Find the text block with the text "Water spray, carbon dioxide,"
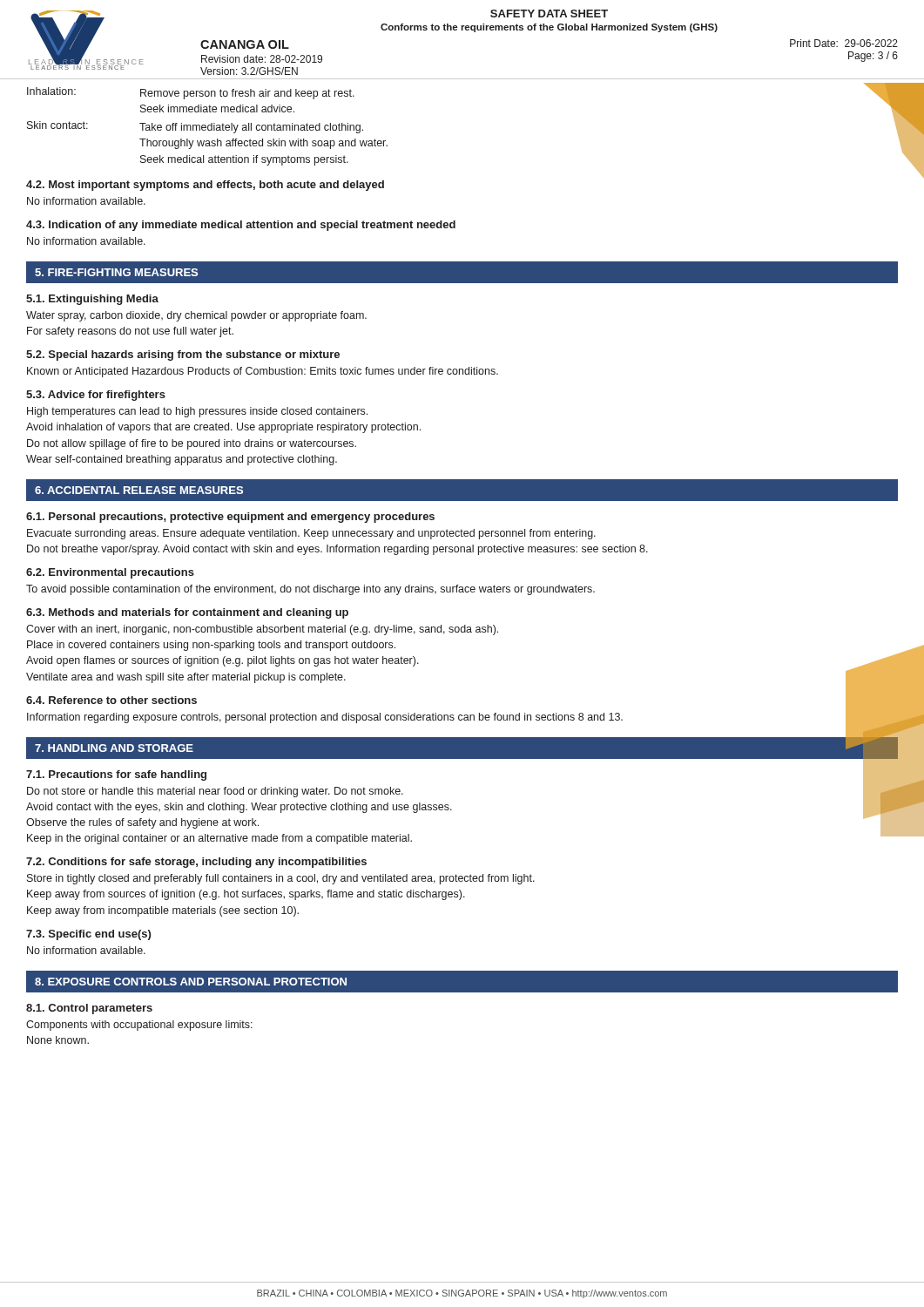This screenshot has width=924, height=1307. click(x=197, y=323)
